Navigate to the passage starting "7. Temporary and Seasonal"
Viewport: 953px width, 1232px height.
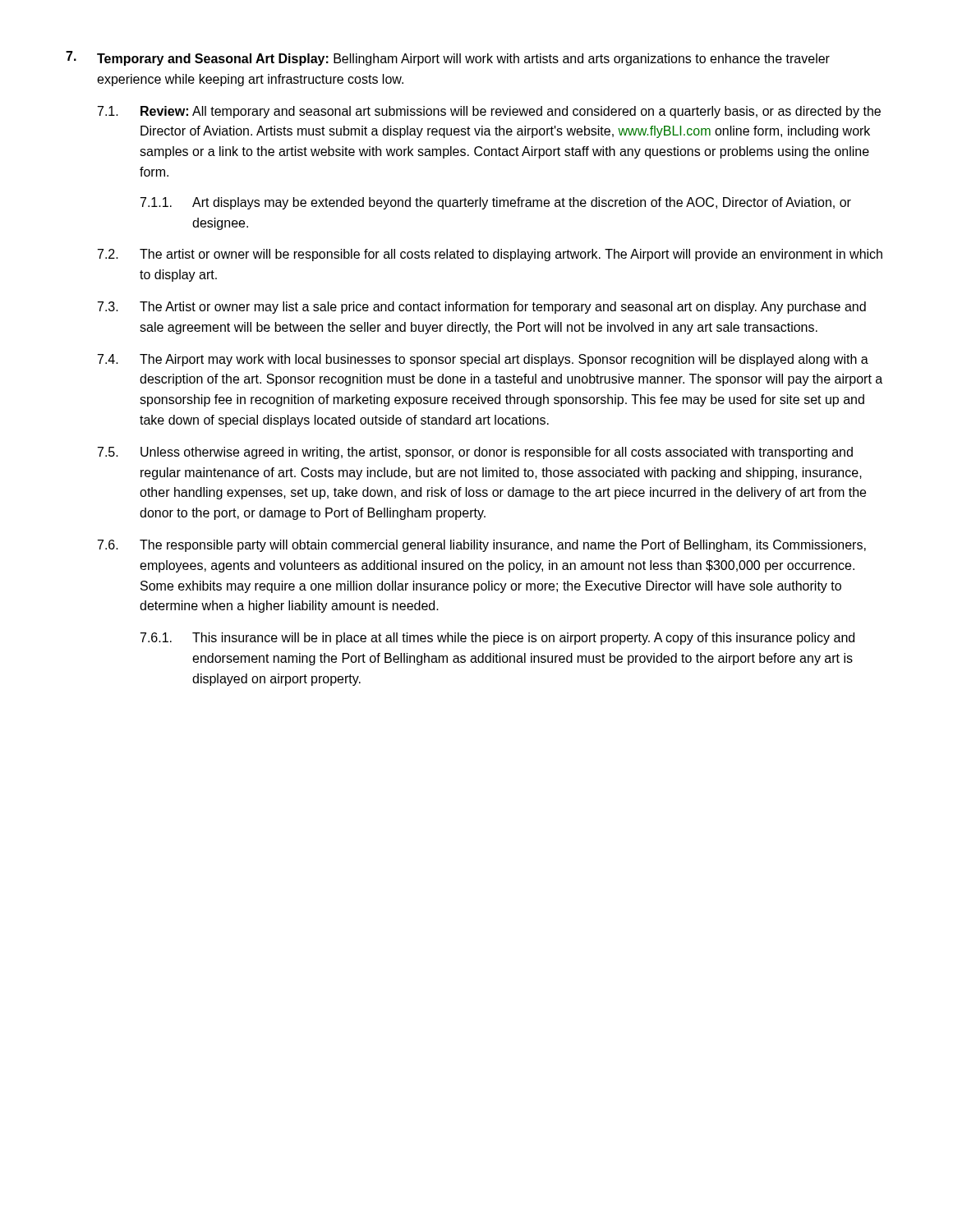(476, 369)
